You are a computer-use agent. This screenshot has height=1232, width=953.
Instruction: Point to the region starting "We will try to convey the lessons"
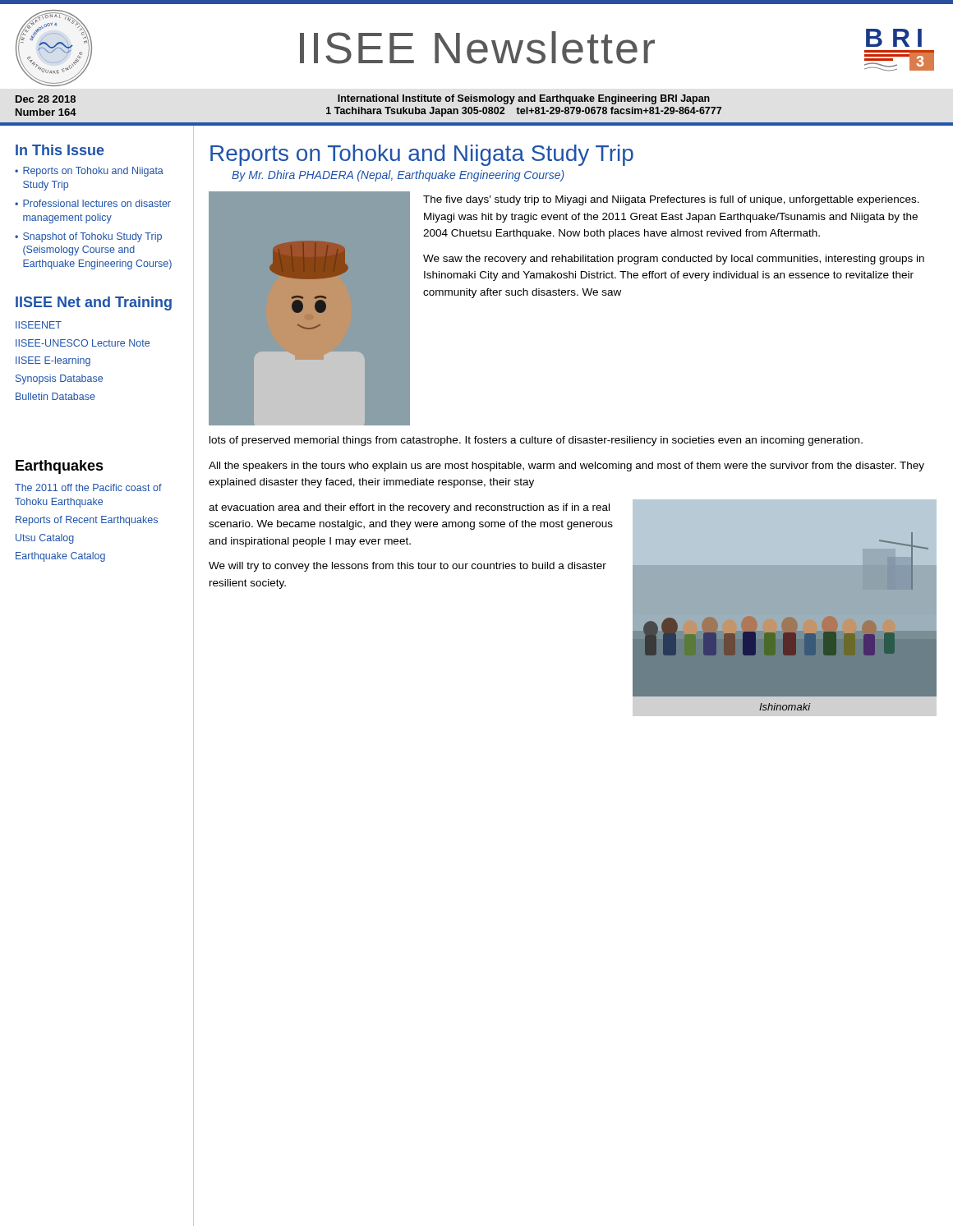click(407, 574)
